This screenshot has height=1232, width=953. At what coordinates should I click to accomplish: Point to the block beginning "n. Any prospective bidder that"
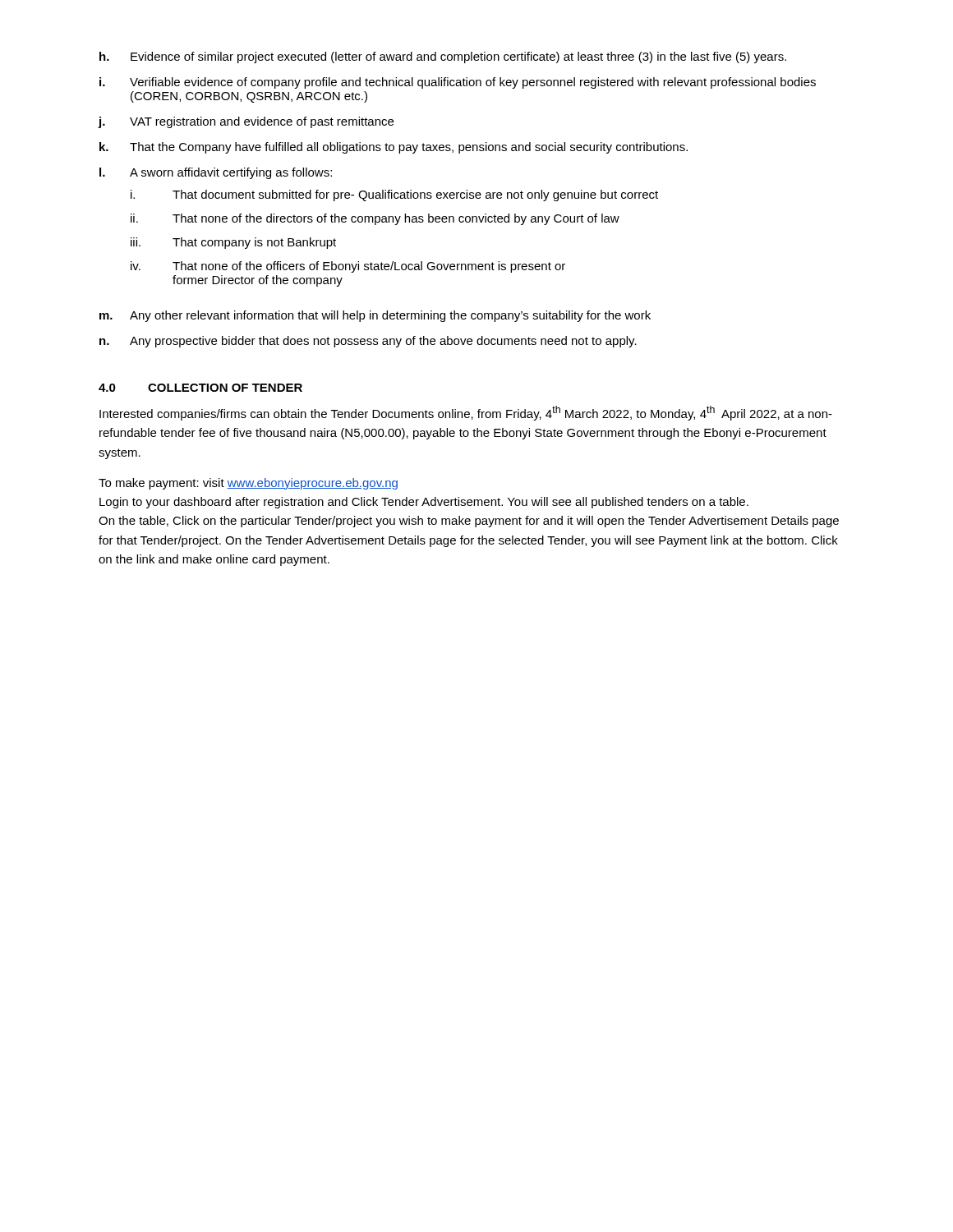pos(476,340)
